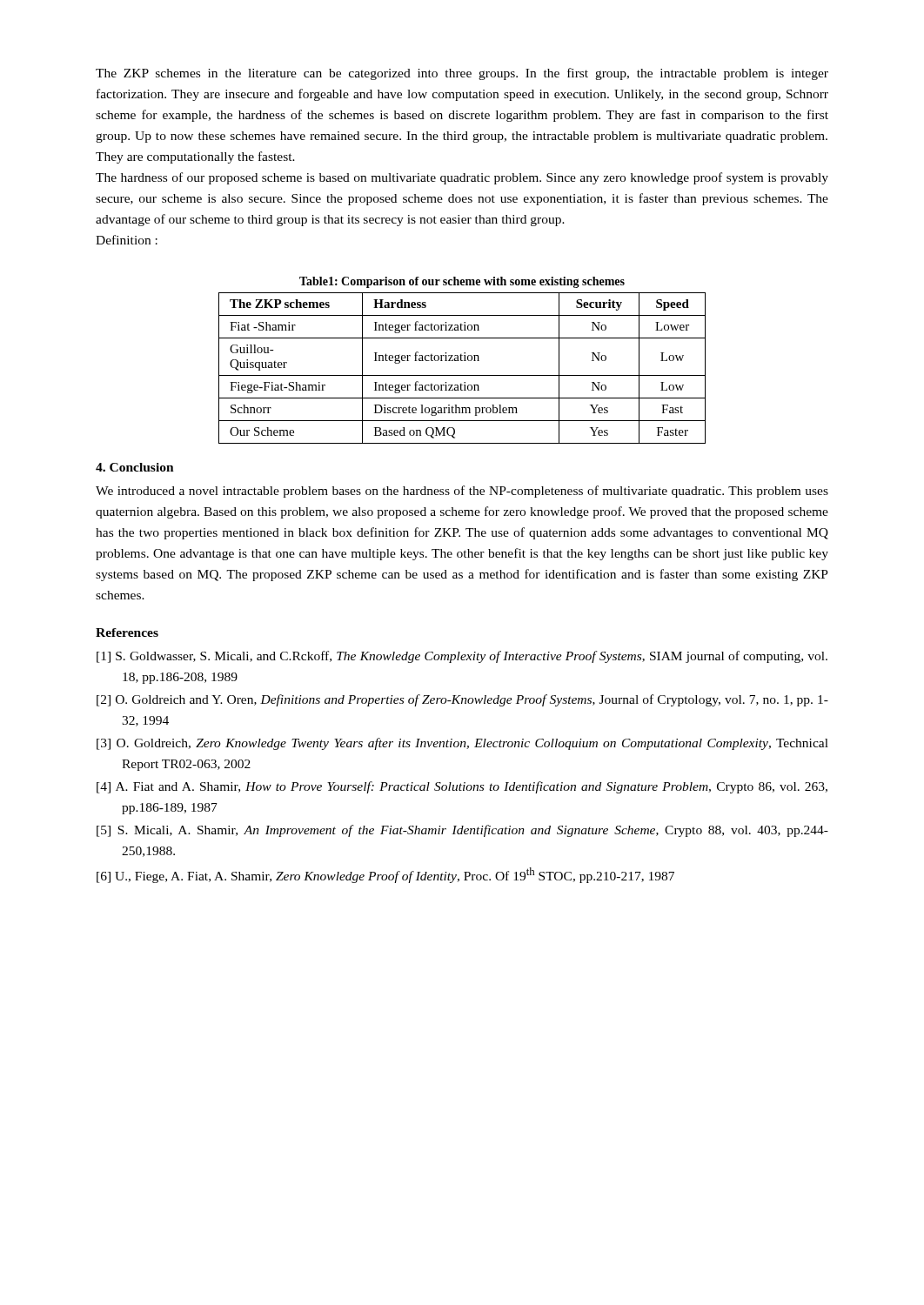Locate the element starting "[6] U., Fiege, A."
The width and height of the screenshot is (924, 1305).
pyautogui.click(x=385, y=874)
